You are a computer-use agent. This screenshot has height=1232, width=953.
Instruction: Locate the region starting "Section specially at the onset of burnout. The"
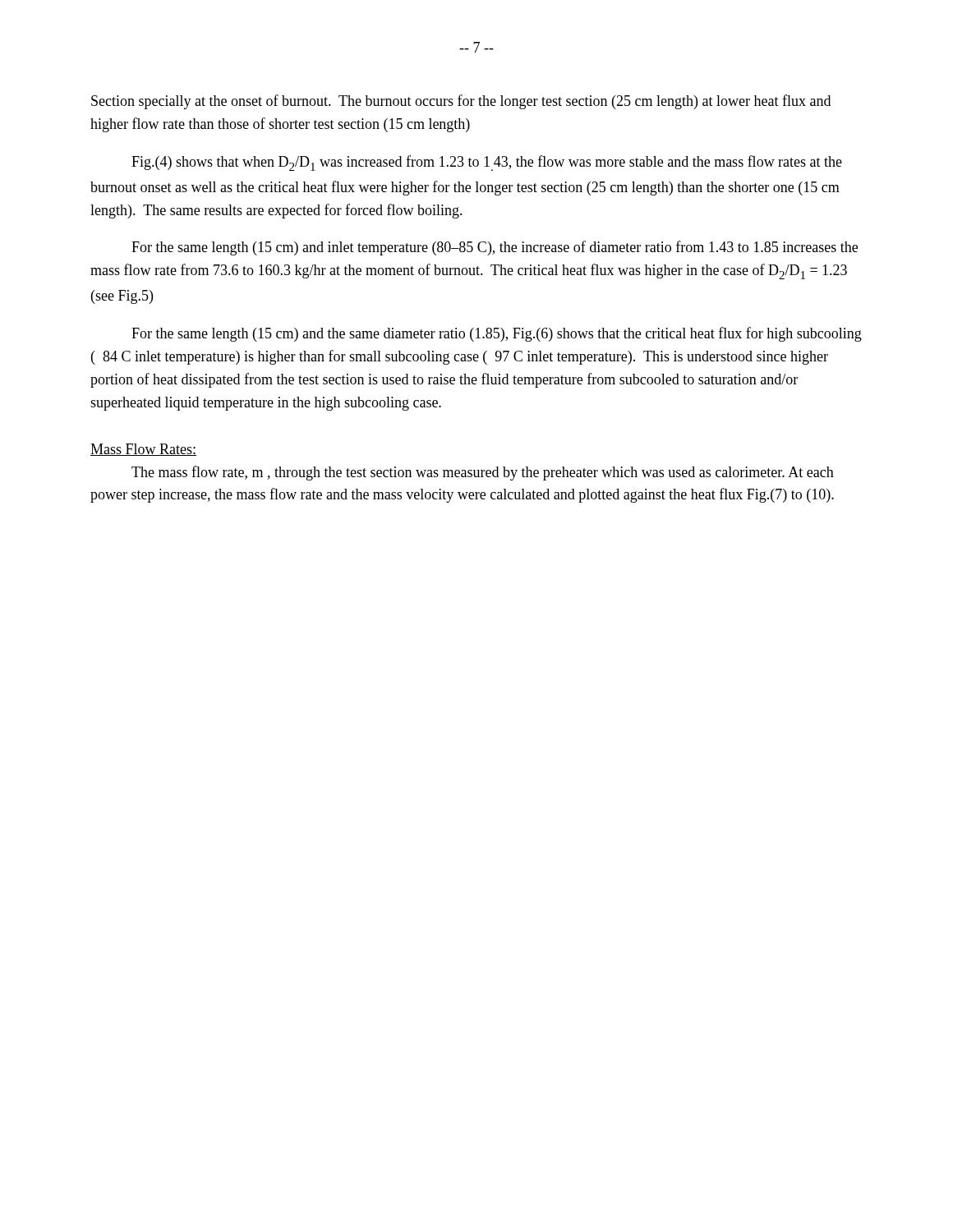[x=461, y=112]
